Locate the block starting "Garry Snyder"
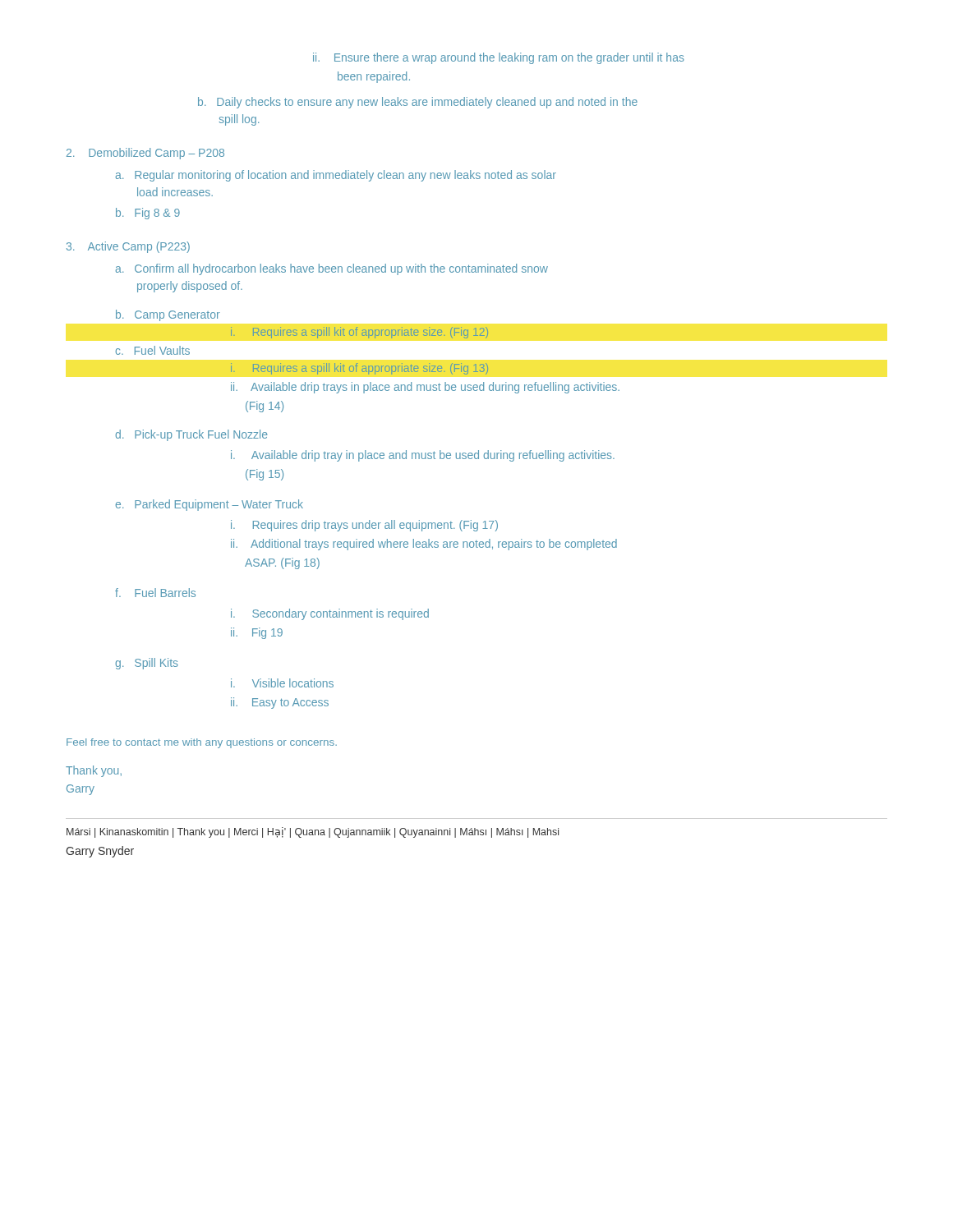This screenshot has width=953, height=1232. pos(100,851)
